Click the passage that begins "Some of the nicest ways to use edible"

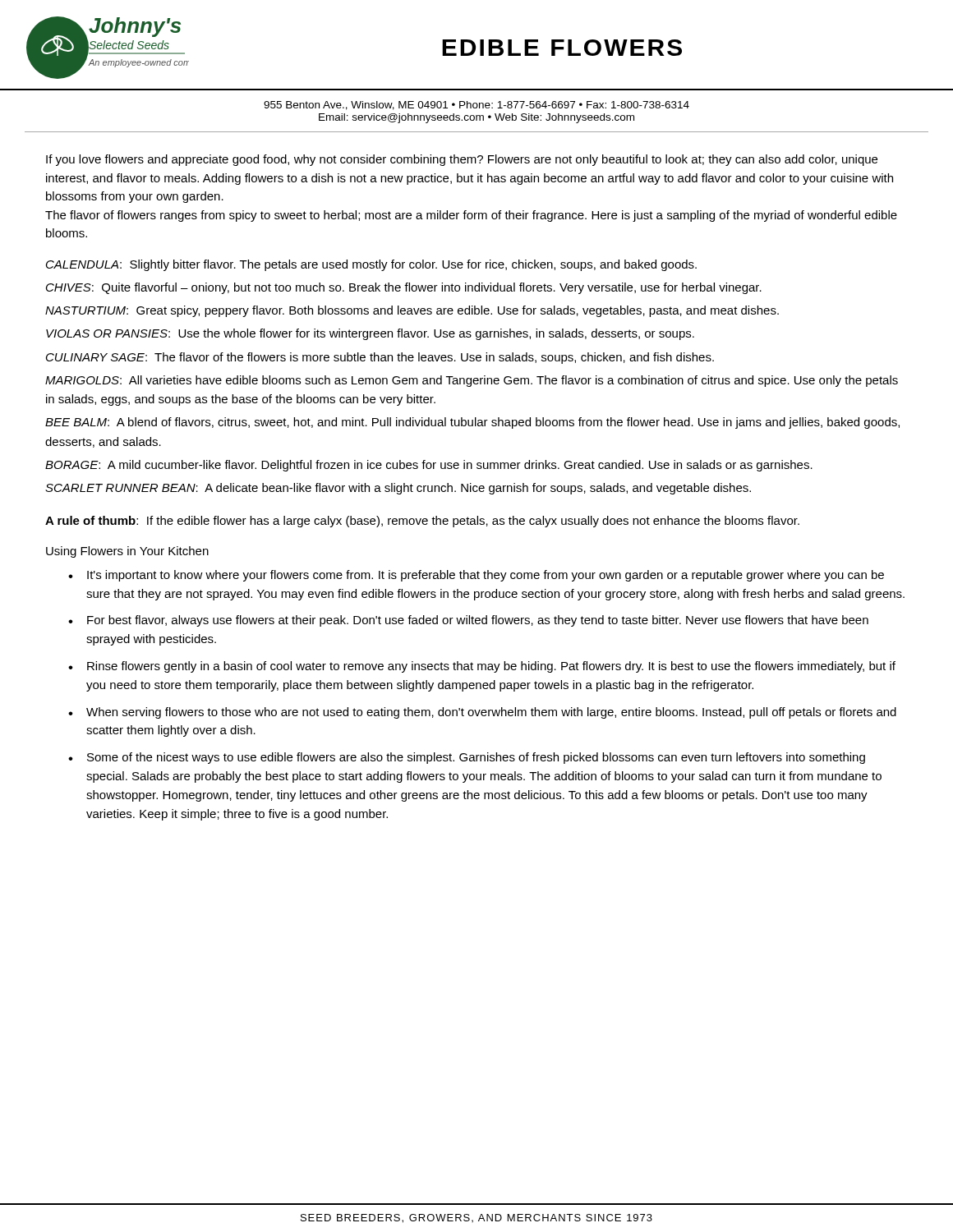pos(484,785)
